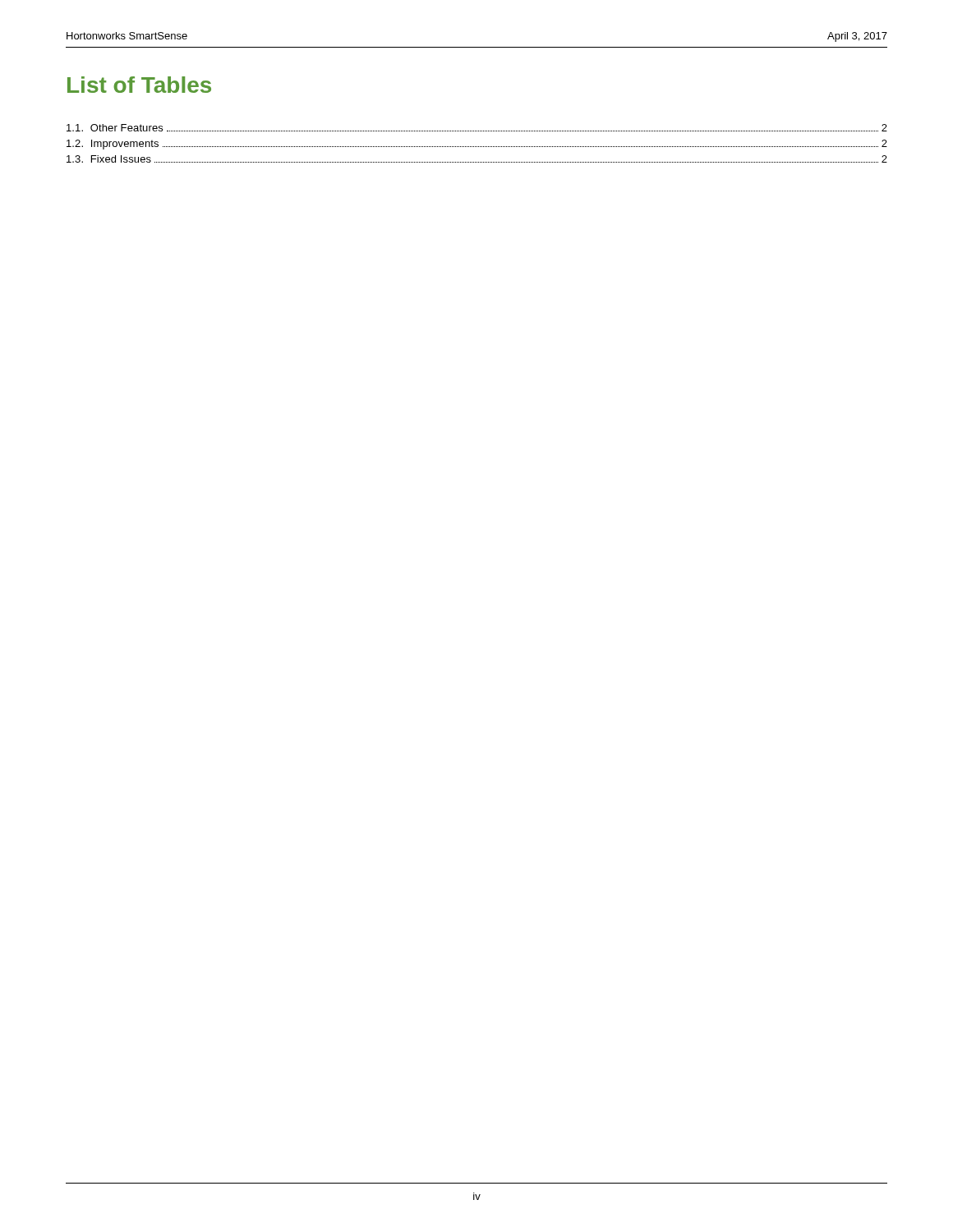Viewport: 953px width, 1232px height.
Task: Locate the list item with the text "3. Fixed Issues 2"
Action: [x=476, y=159]
